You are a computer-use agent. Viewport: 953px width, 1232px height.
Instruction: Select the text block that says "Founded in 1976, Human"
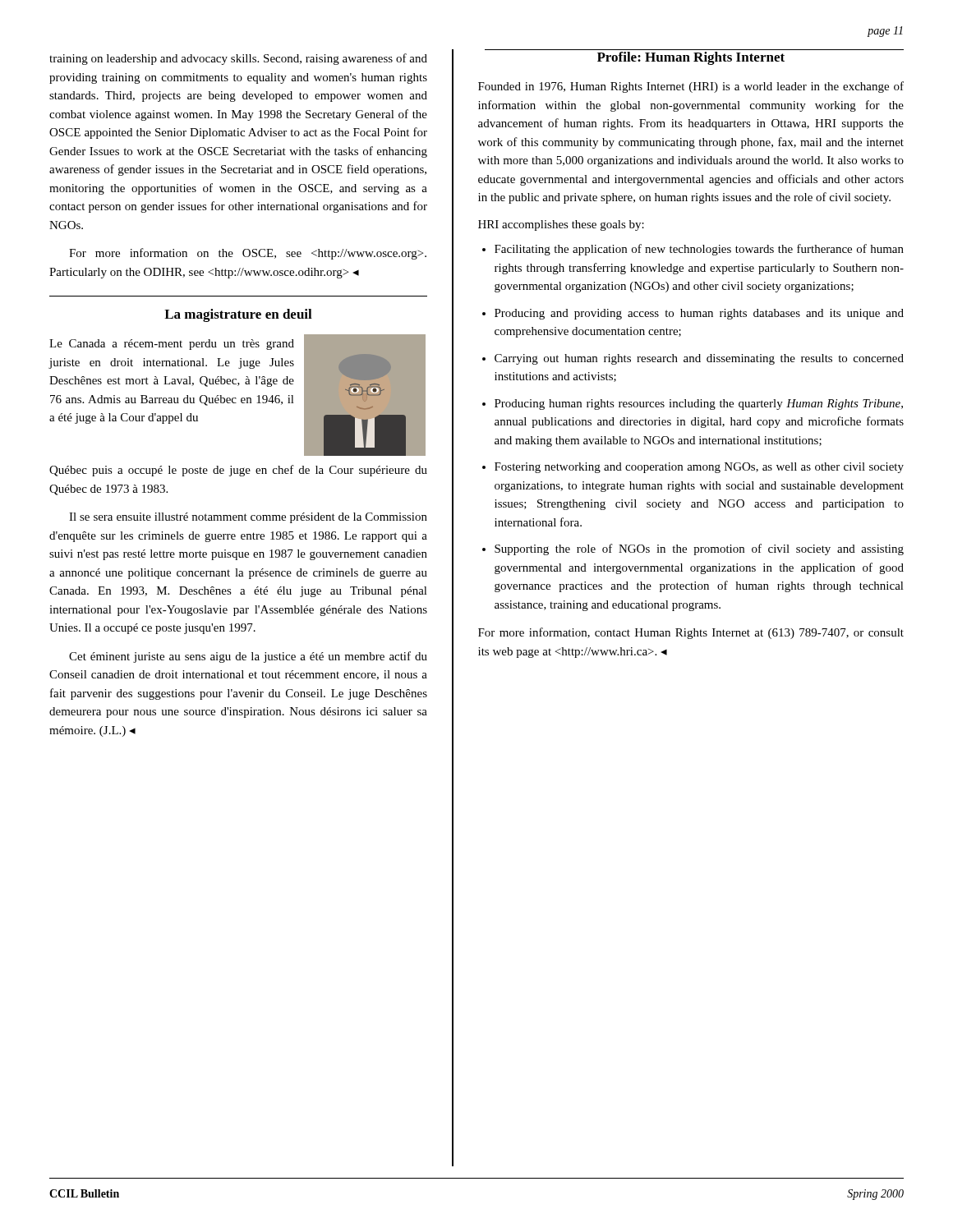coord(691,142)
